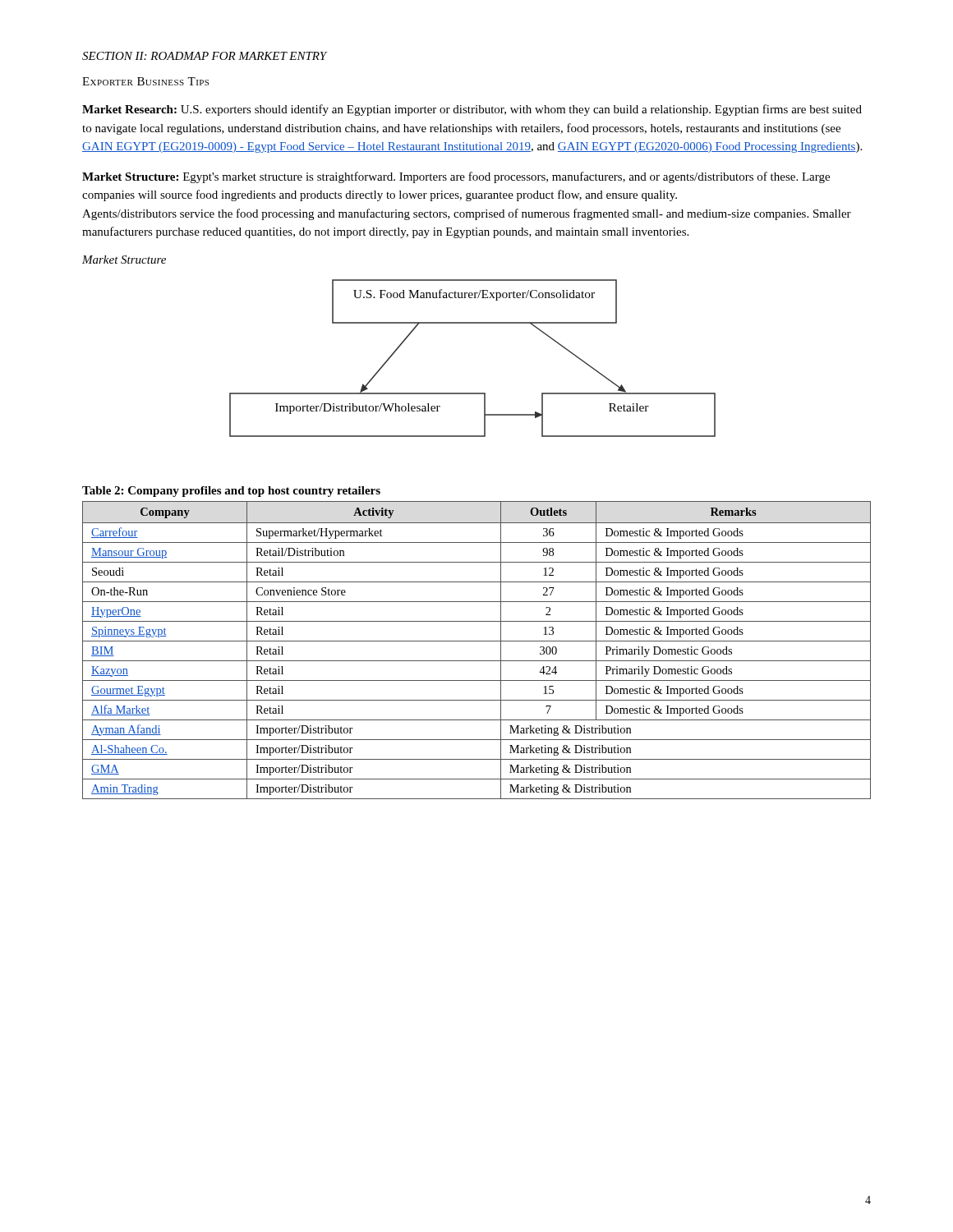The height and width of the screenshot is (1232, 953).
Task: Find "Market Structure" on this page
Action: pyautogui.click(x=124, y=259)
